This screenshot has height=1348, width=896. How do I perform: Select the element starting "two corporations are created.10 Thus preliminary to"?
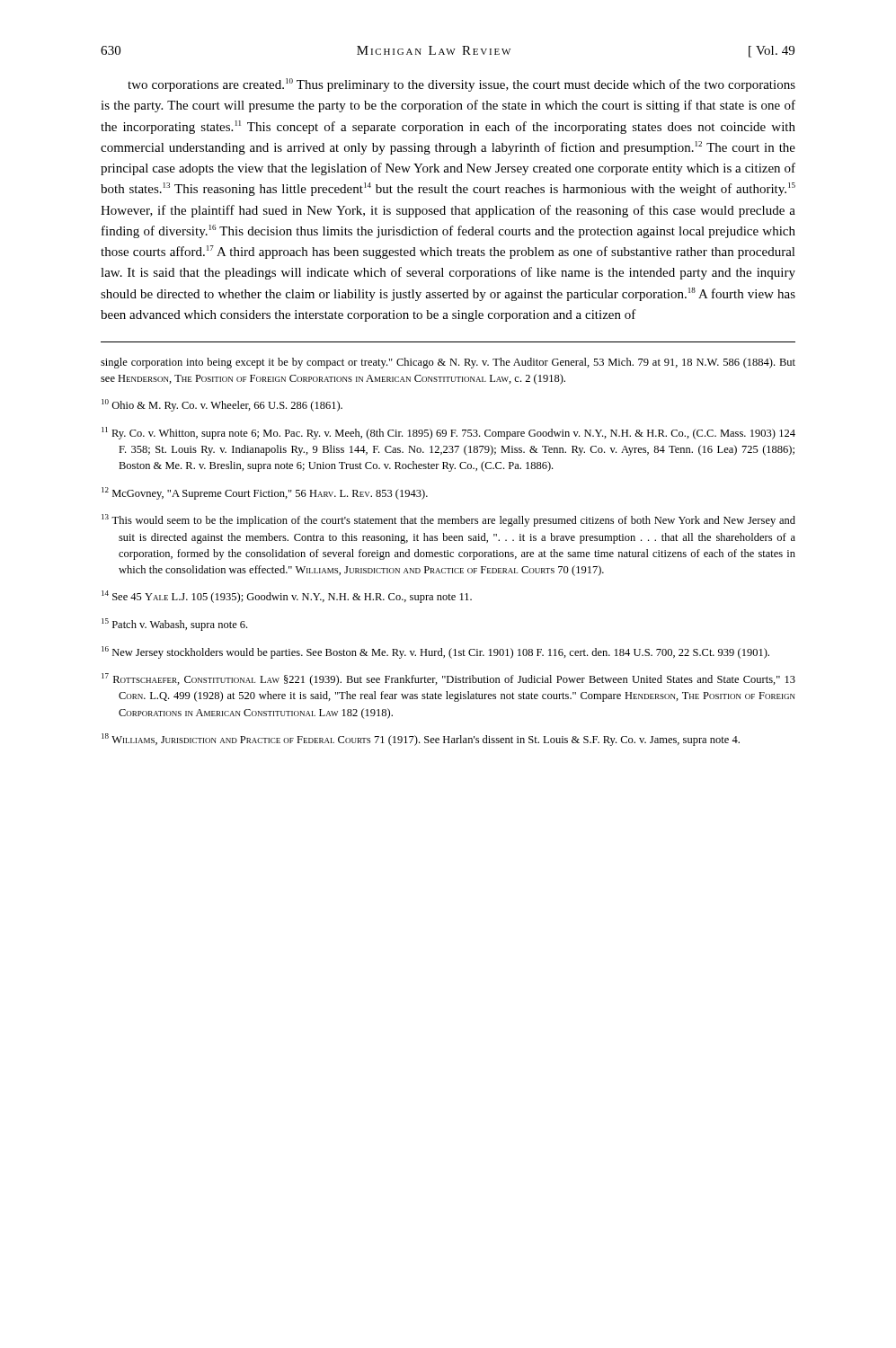click(448, 200)
